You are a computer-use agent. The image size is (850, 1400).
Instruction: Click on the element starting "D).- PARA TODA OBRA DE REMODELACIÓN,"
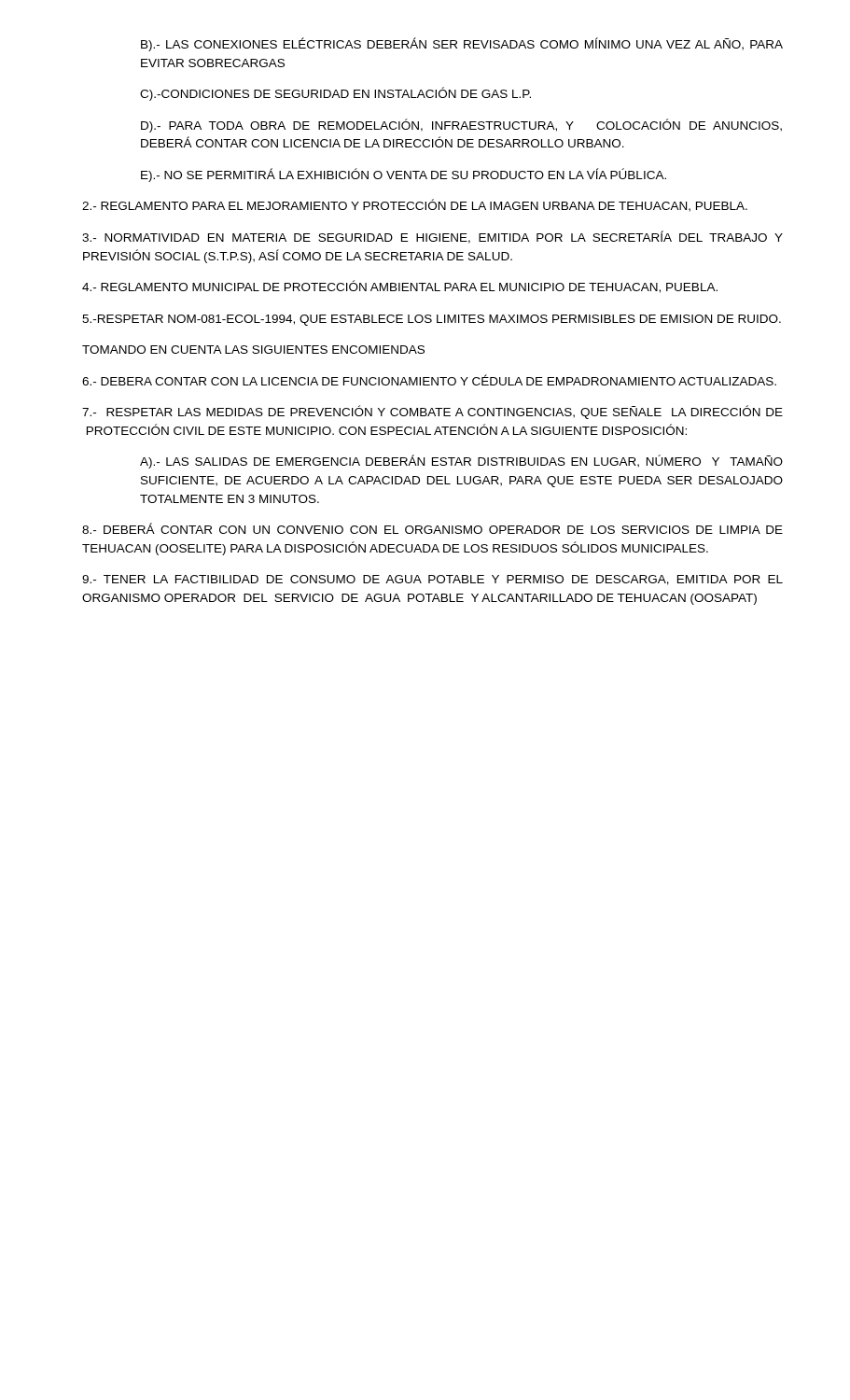461,134
